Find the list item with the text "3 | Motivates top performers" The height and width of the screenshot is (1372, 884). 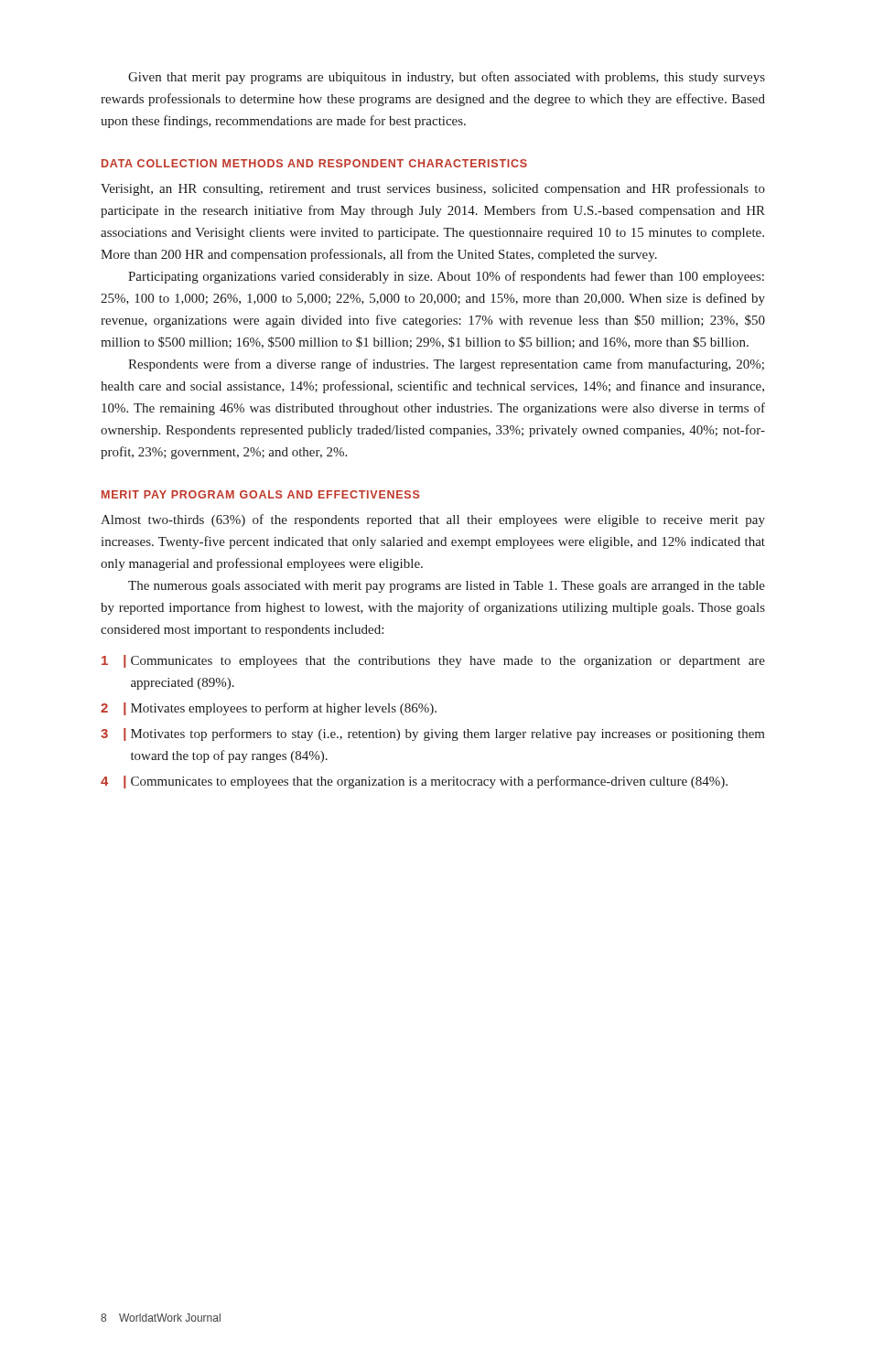coord(433,745)
